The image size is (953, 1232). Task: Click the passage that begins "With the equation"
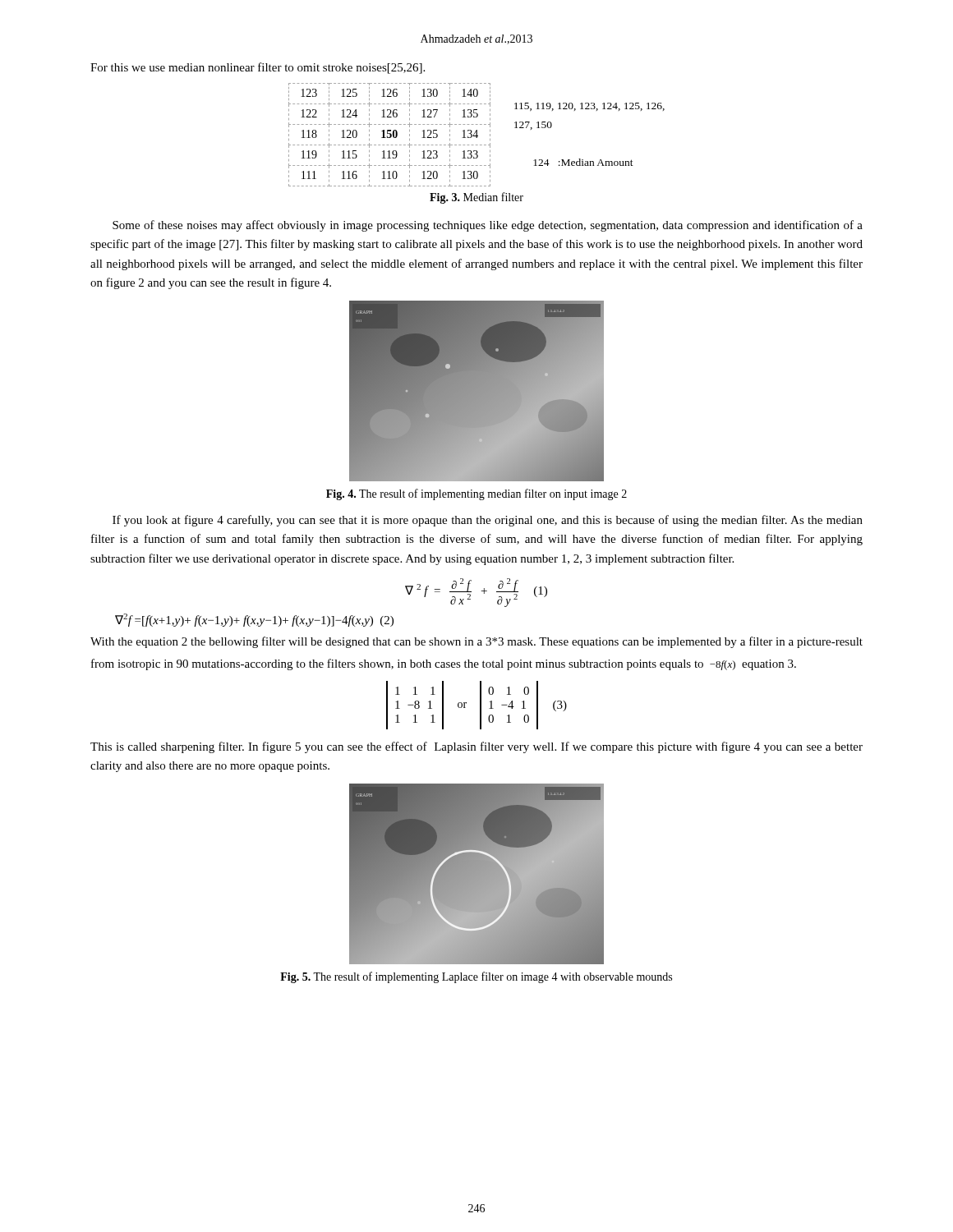click(476, 653)
